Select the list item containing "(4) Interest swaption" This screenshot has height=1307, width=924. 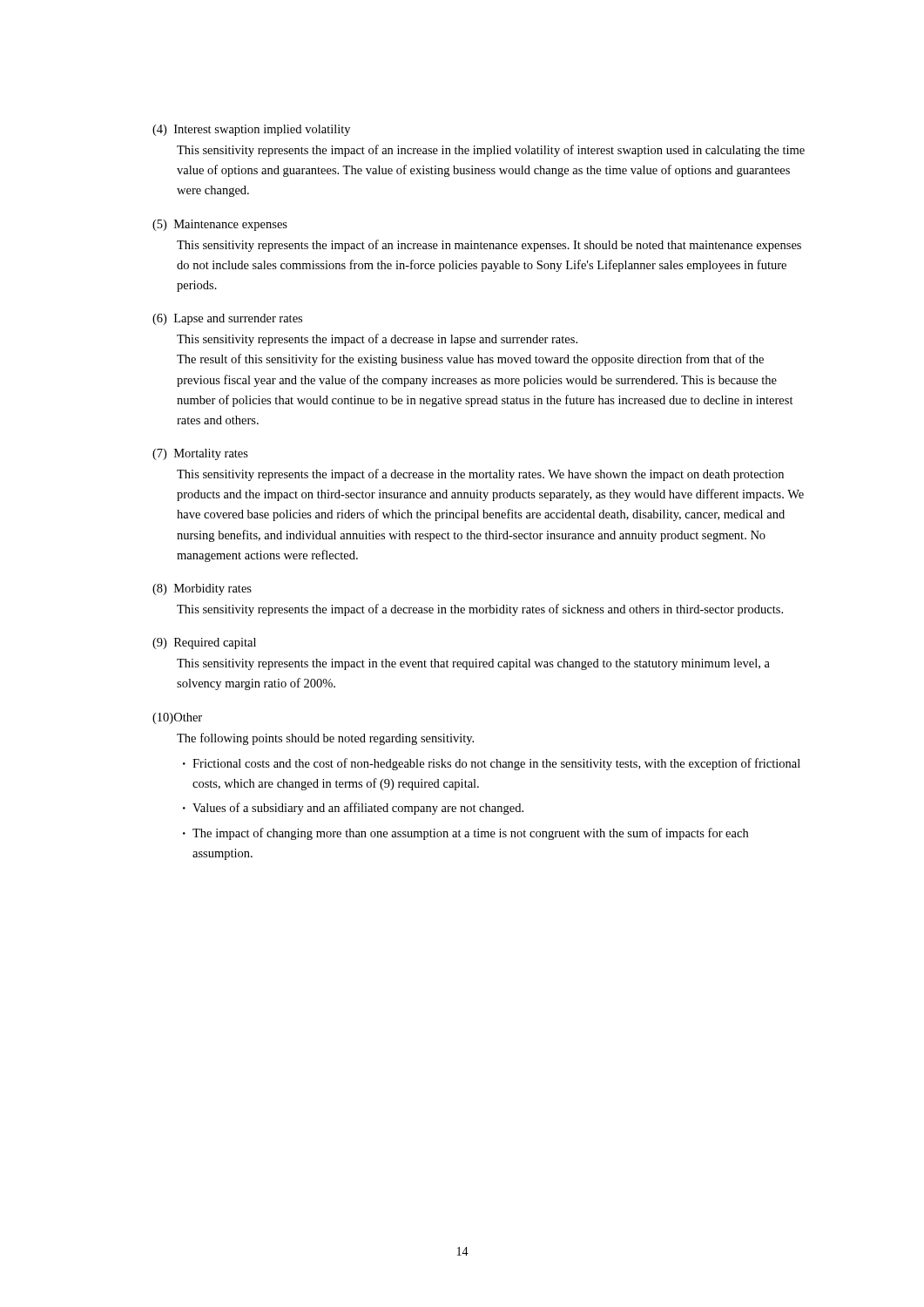coord(482,161)
